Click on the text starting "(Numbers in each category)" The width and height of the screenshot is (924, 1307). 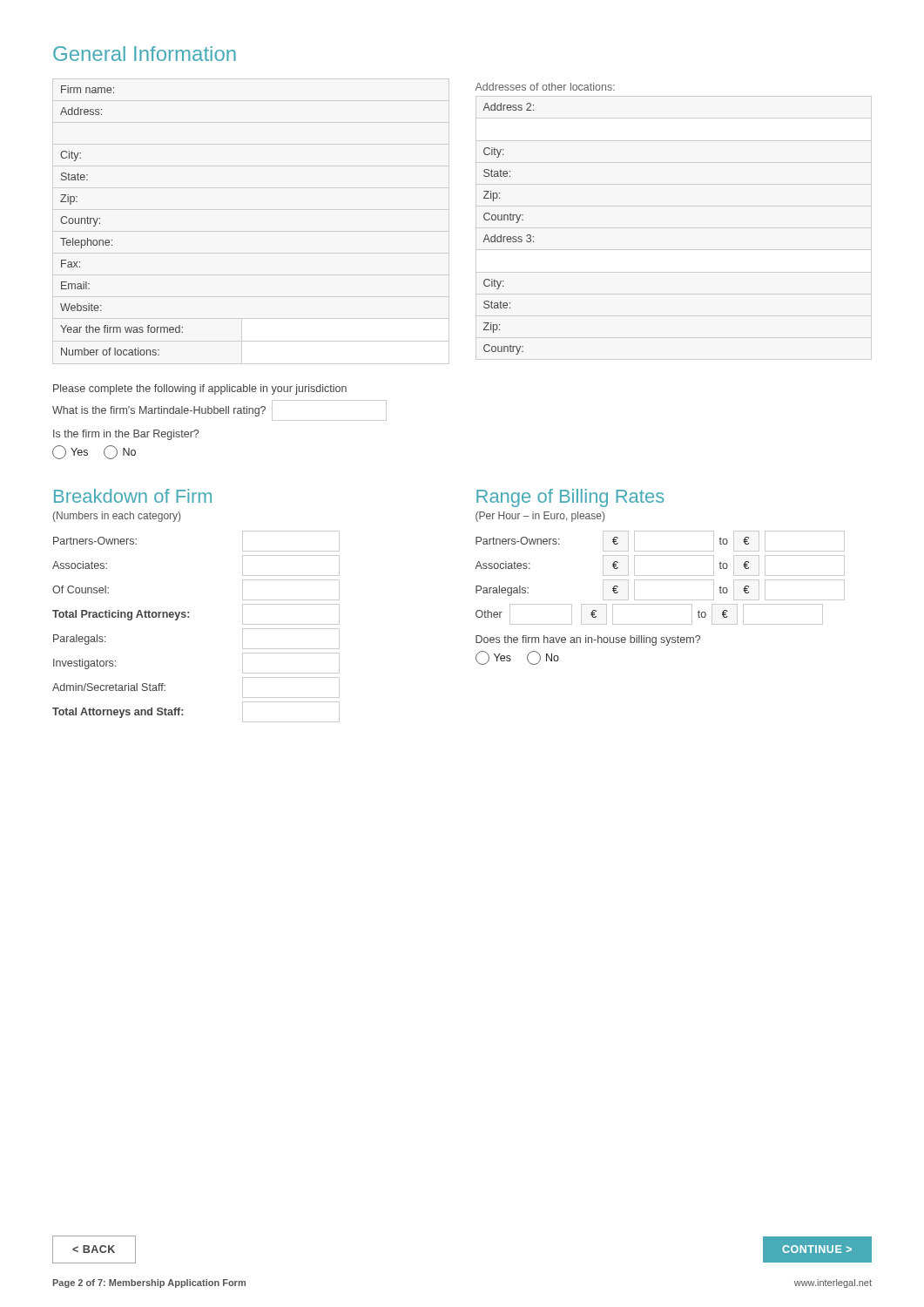click(117, 516)
